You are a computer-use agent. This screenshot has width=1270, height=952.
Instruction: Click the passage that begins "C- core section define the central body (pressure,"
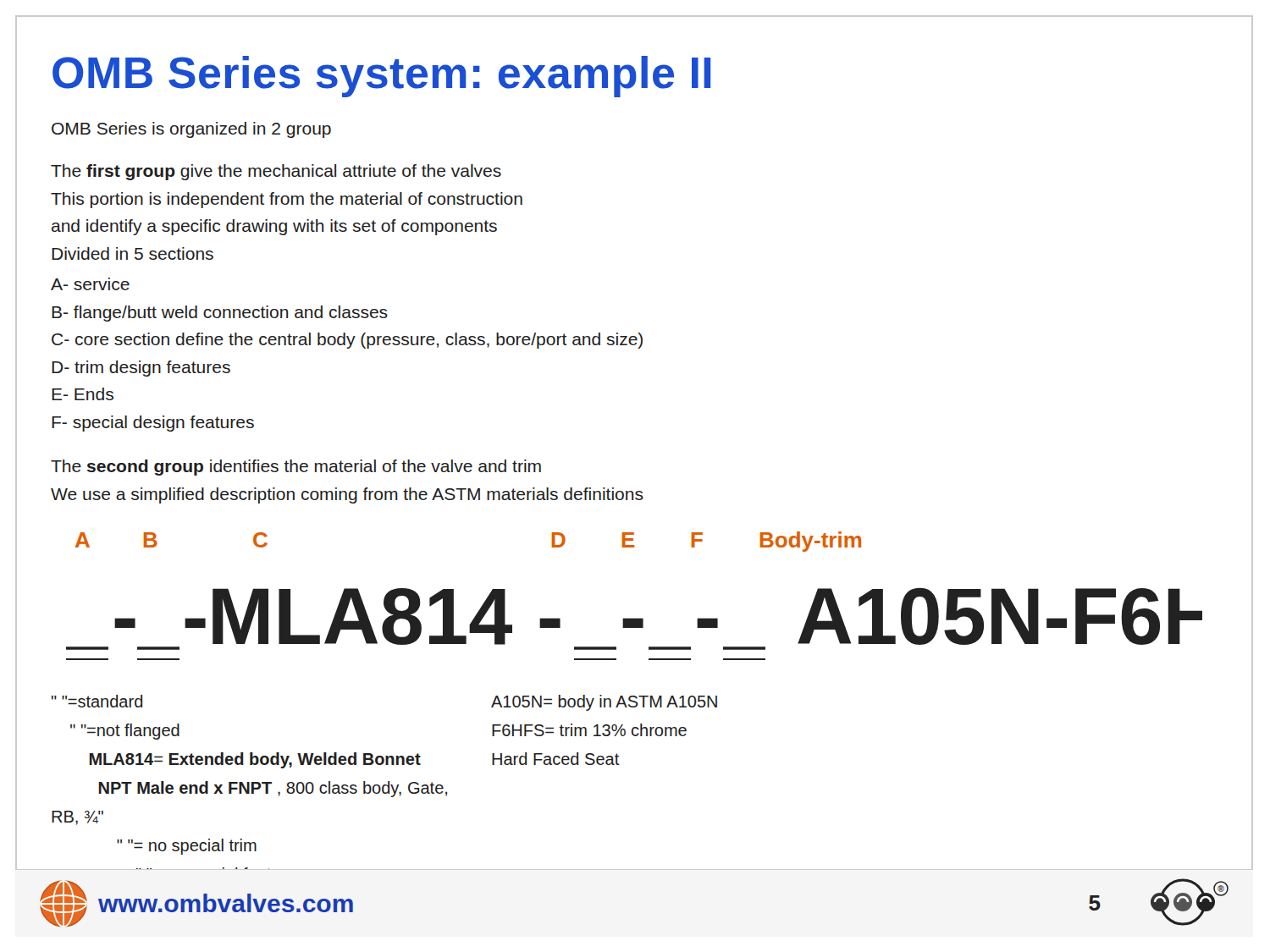pyautogui.click(x=347, y=339)
